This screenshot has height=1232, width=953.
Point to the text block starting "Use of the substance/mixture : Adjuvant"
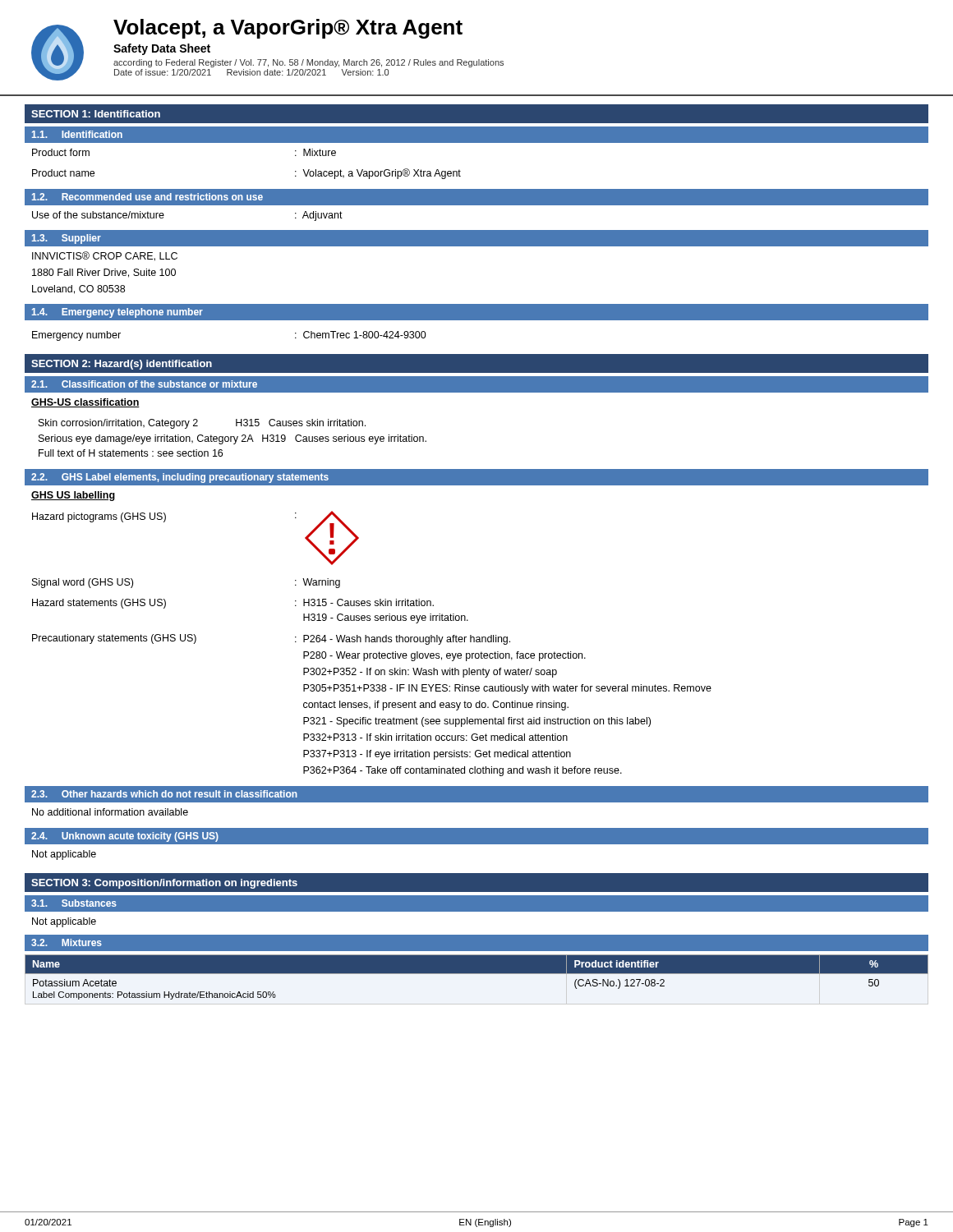(x=476, y=215)
